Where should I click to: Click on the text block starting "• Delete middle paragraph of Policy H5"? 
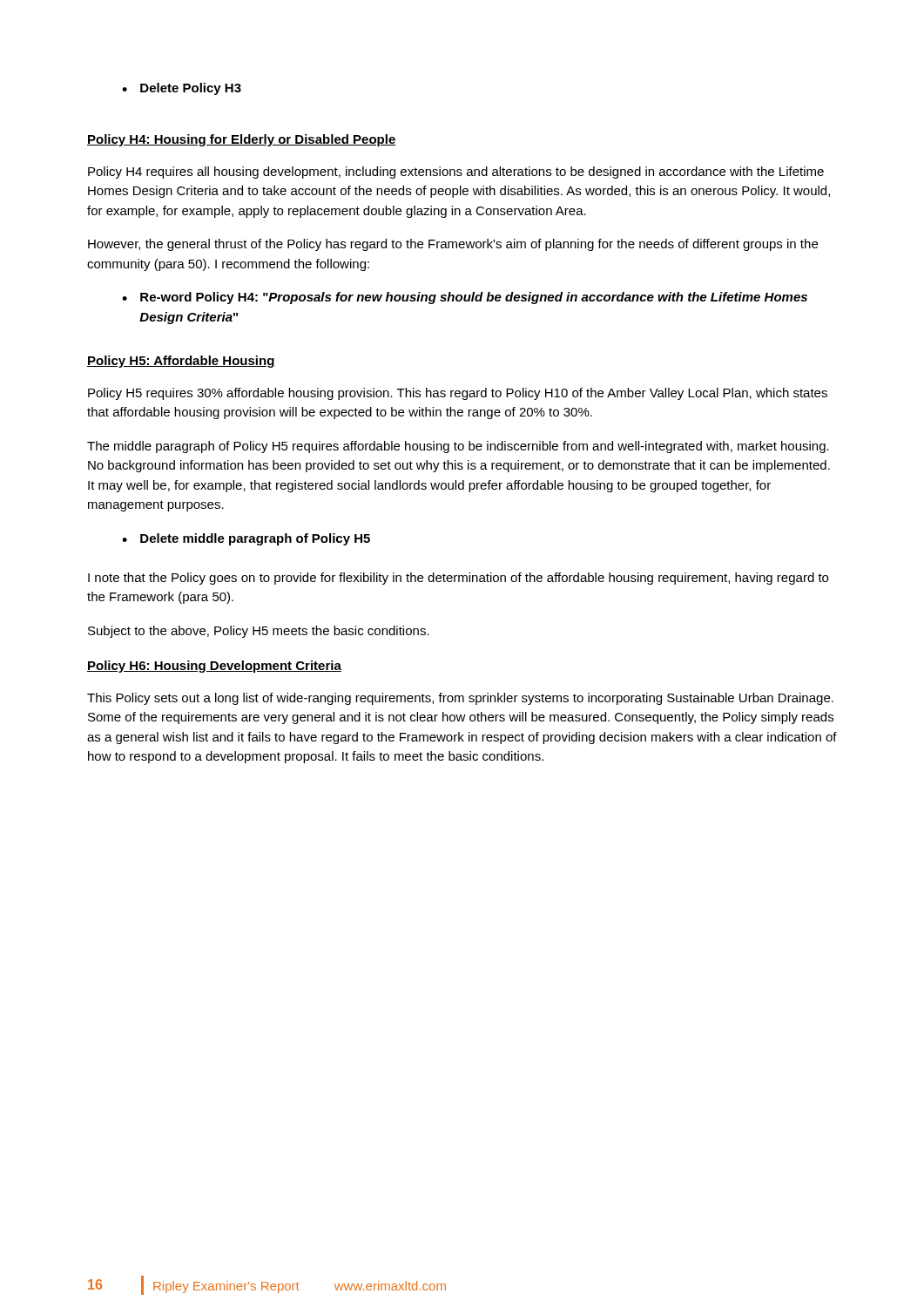(246, 540)
